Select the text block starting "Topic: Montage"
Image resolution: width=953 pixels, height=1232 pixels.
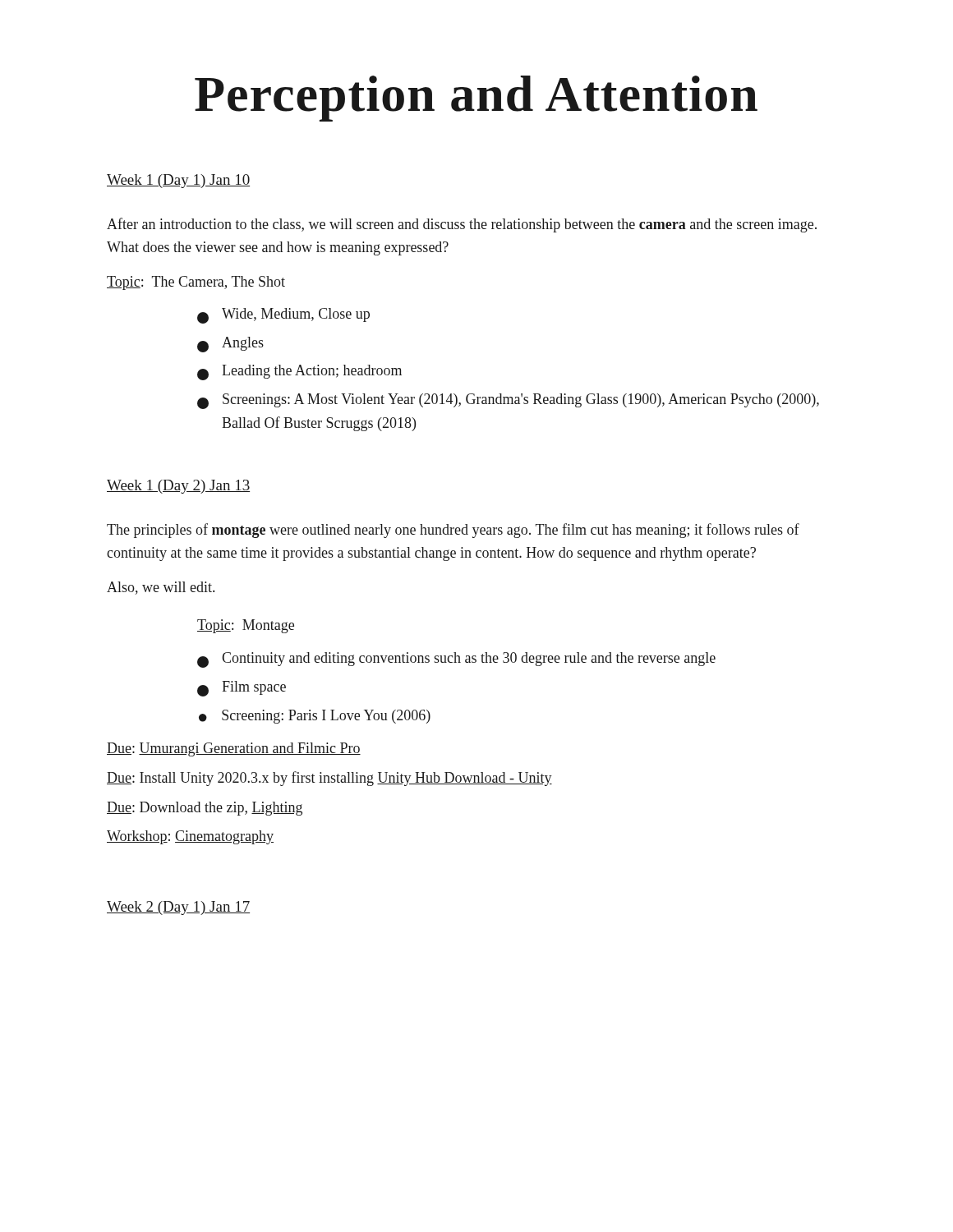click(x=246, y=625)
